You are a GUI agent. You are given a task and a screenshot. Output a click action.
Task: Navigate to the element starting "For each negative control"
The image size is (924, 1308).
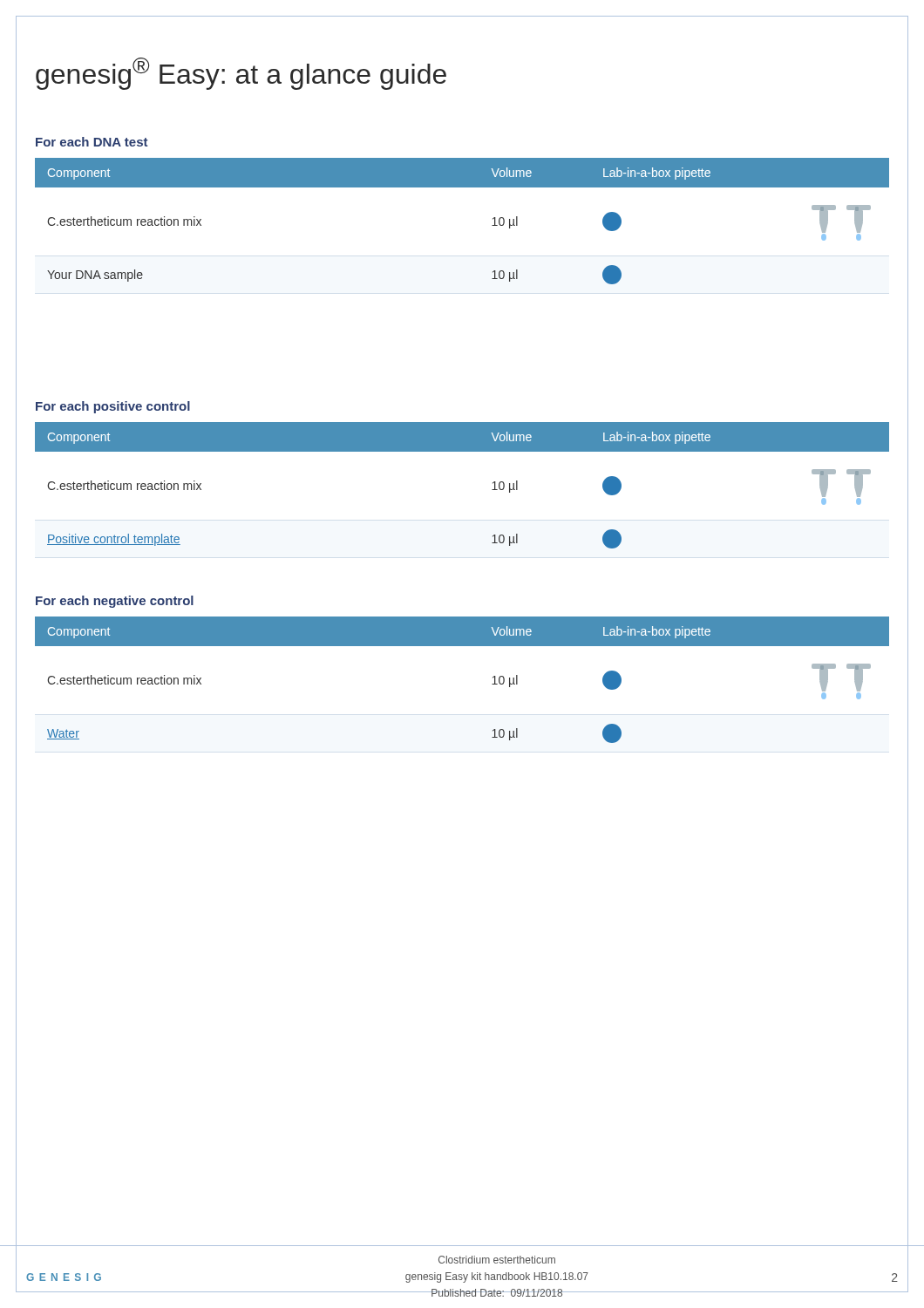click(x=114, y=600)
